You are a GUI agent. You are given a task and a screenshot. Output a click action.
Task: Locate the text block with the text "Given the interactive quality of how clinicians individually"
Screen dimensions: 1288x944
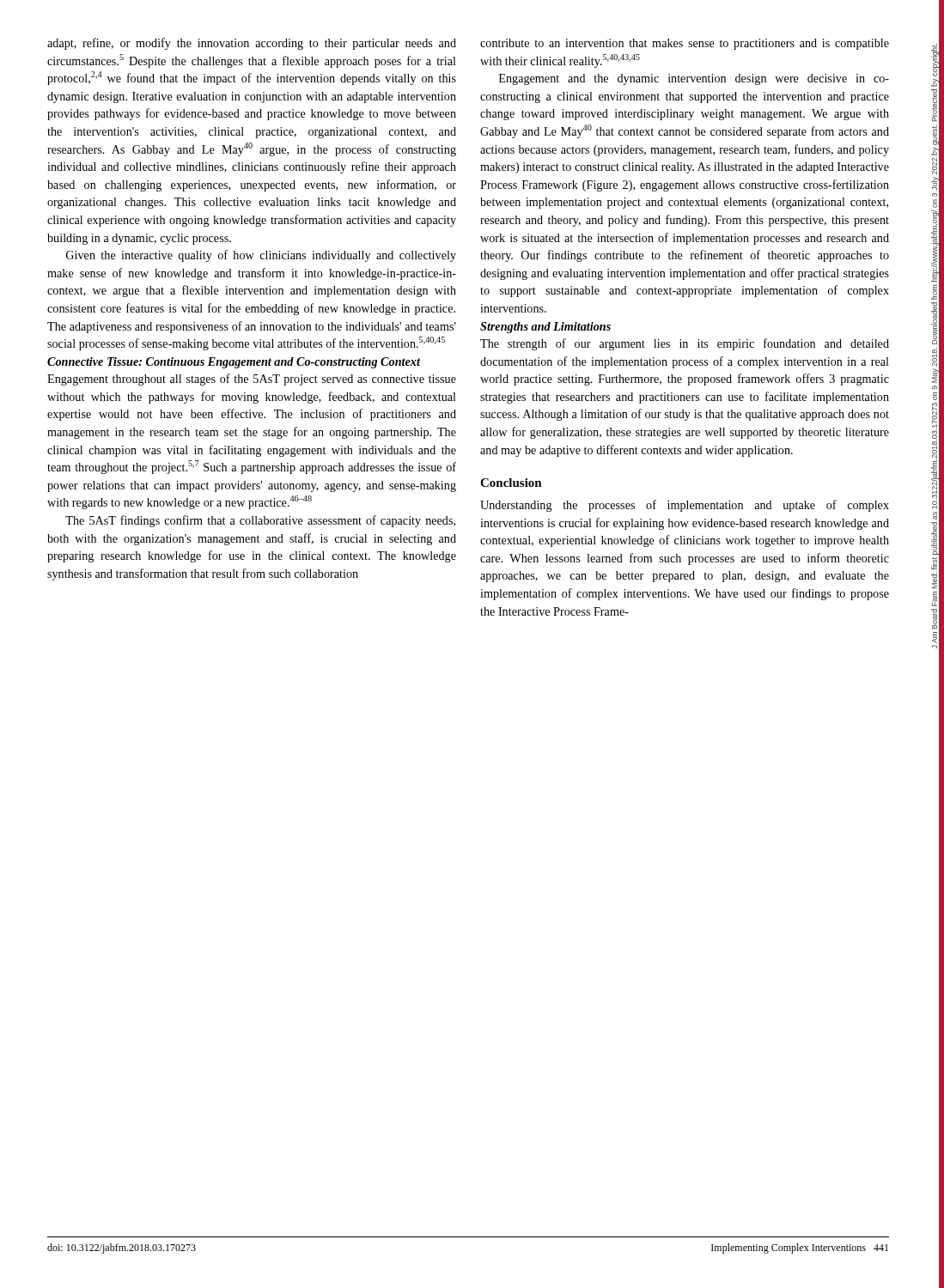click(252, 300)
